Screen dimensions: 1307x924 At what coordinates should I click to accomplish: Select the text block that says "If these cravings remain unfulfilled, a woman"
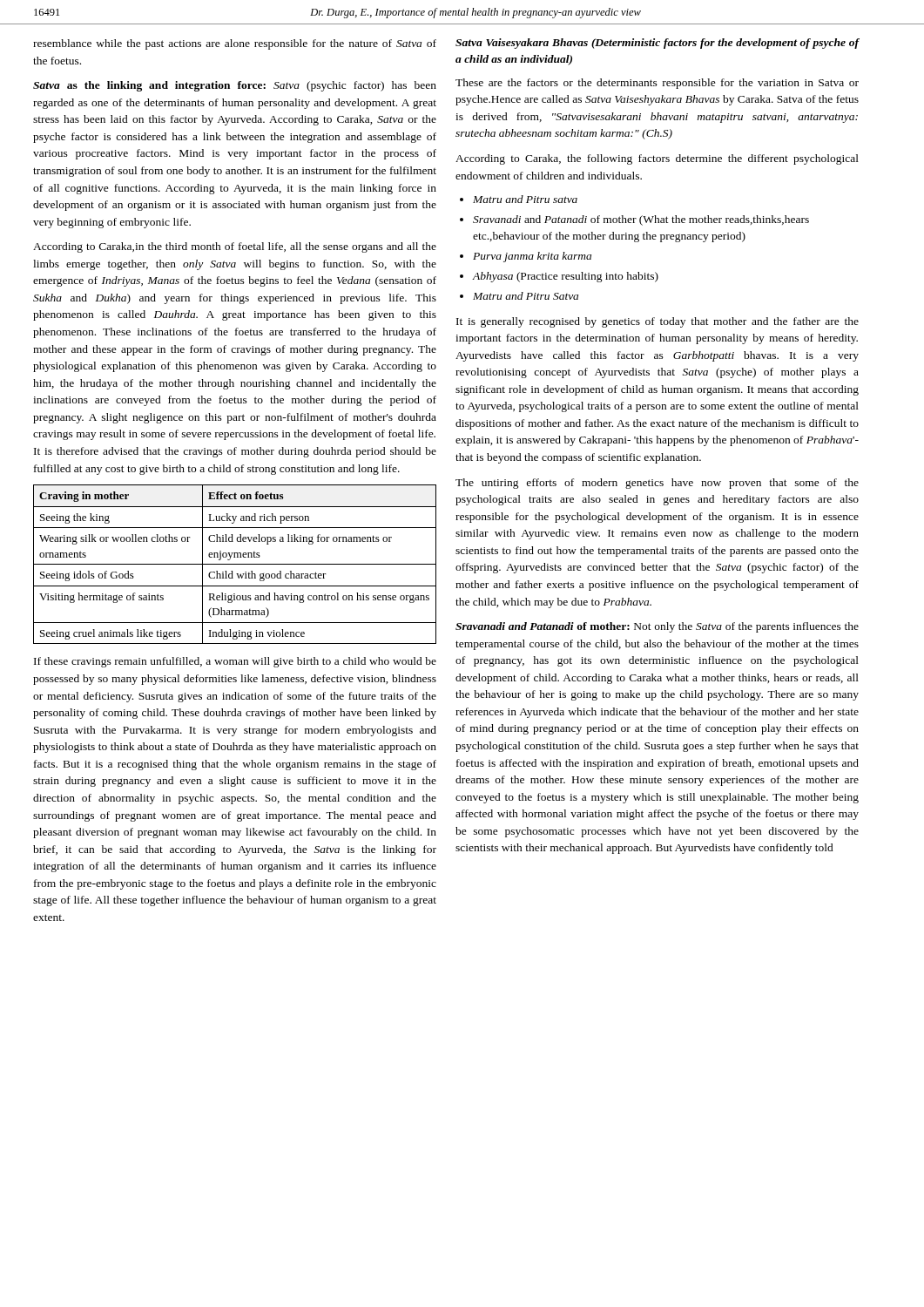click(235, 789)
